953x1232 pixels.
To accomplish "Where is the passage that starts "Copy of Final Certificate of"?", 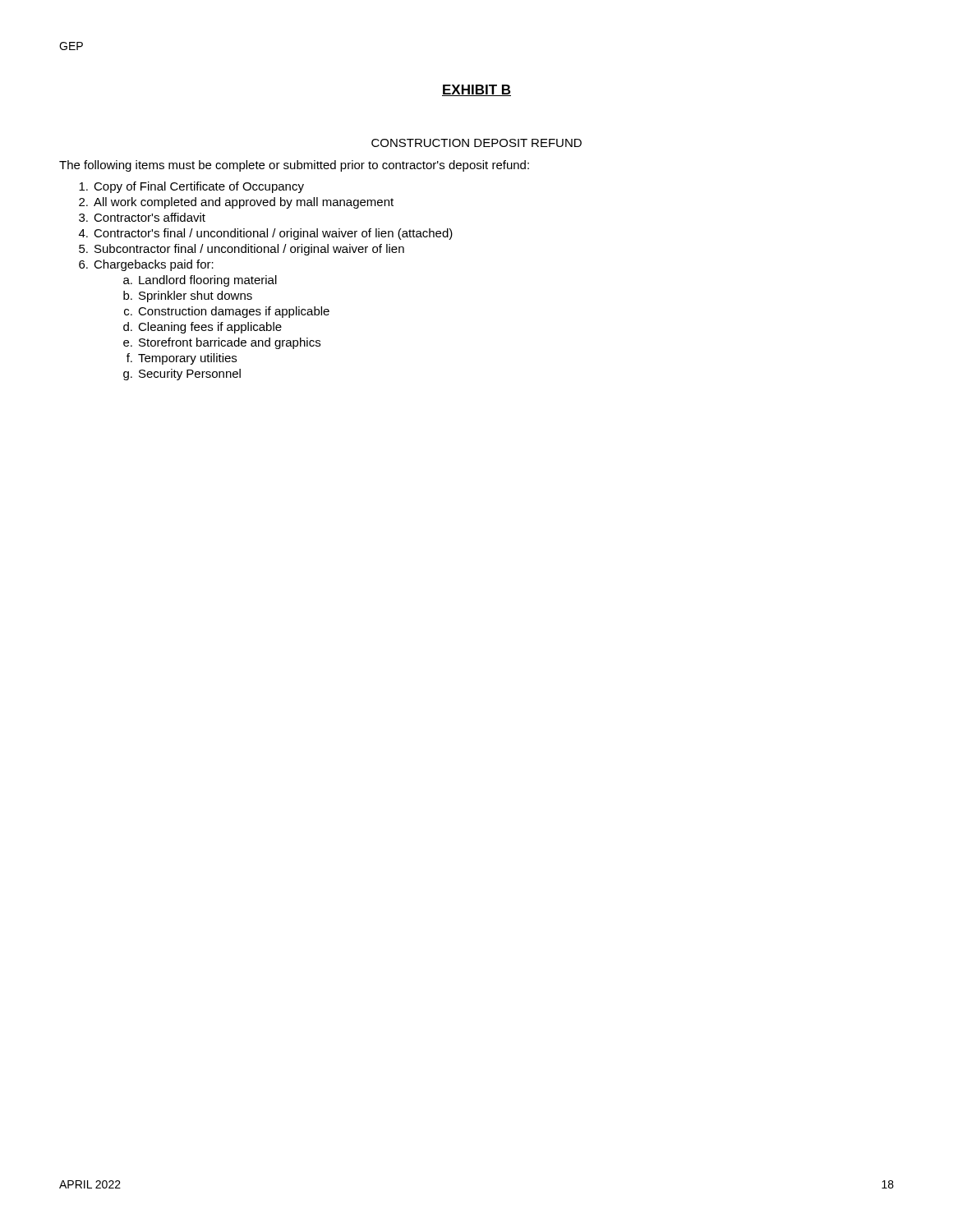I will tap(182, 186).
